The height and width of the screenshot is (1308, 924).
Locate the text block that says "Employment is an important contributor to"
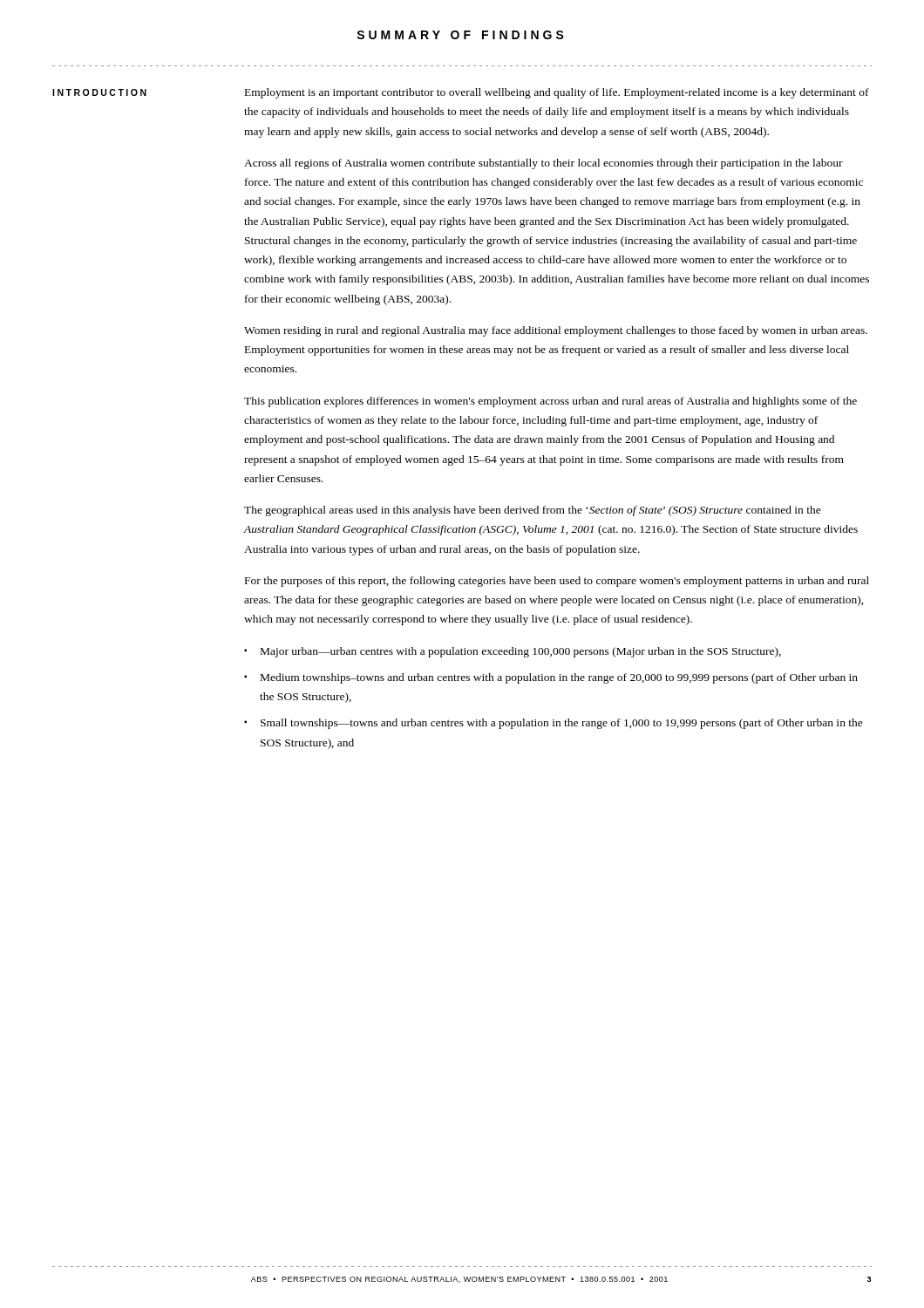click(556, 111)
